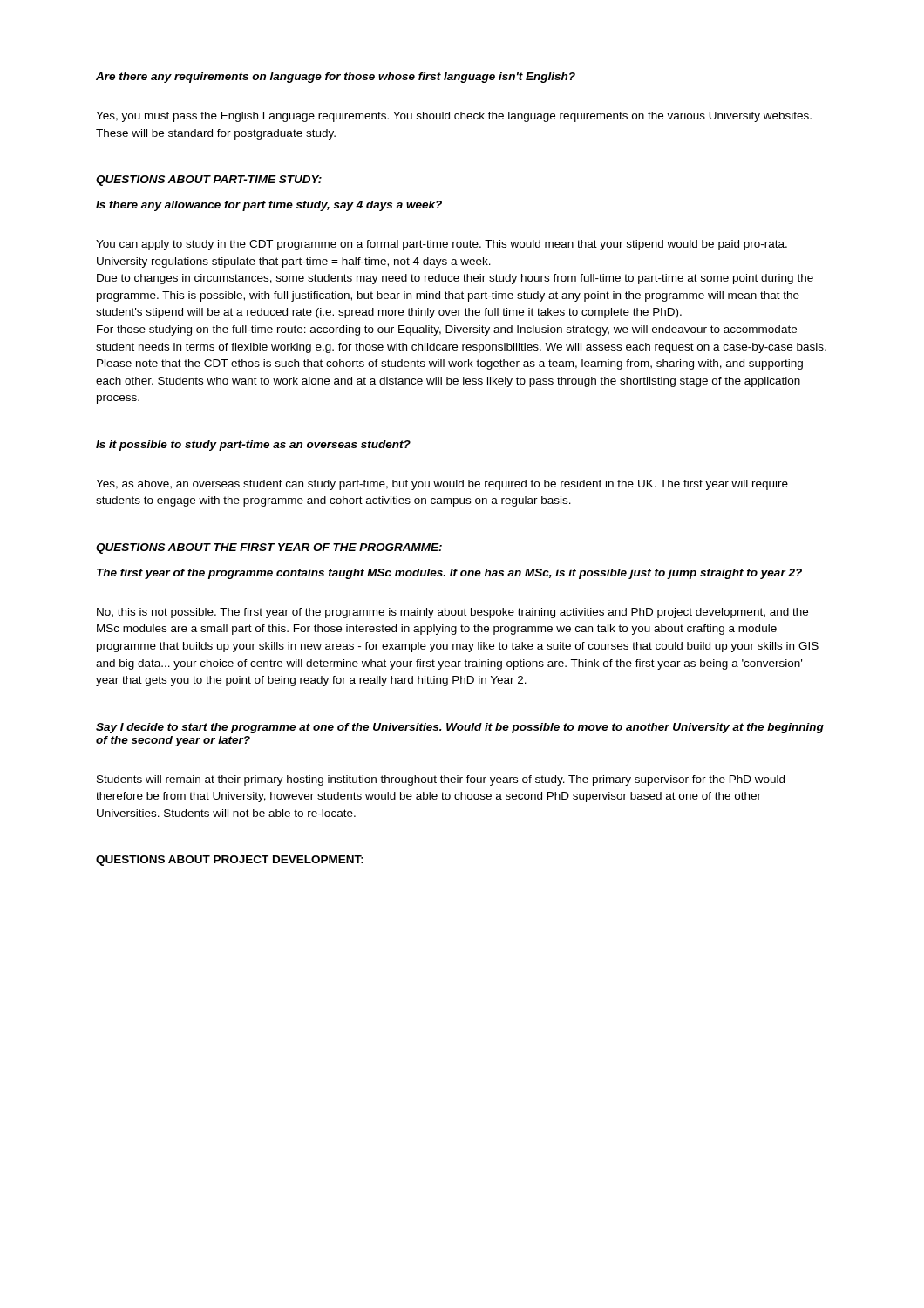This screenshot has width=924, height=1308.
Task: Select the text block that says "Students will remain at their"
Action: tap(462, 796)
